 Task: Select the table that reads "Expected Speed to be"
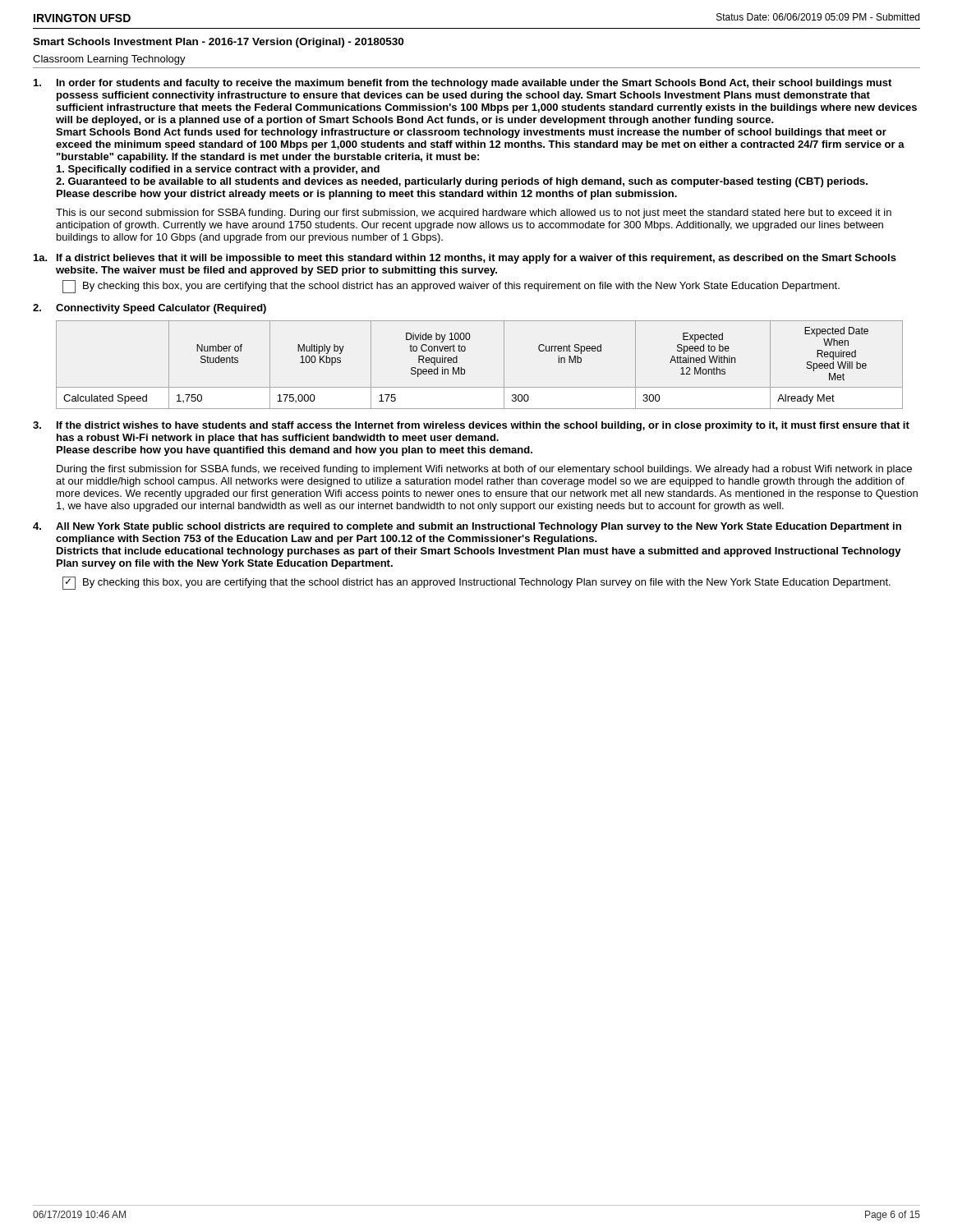point(488,365)
